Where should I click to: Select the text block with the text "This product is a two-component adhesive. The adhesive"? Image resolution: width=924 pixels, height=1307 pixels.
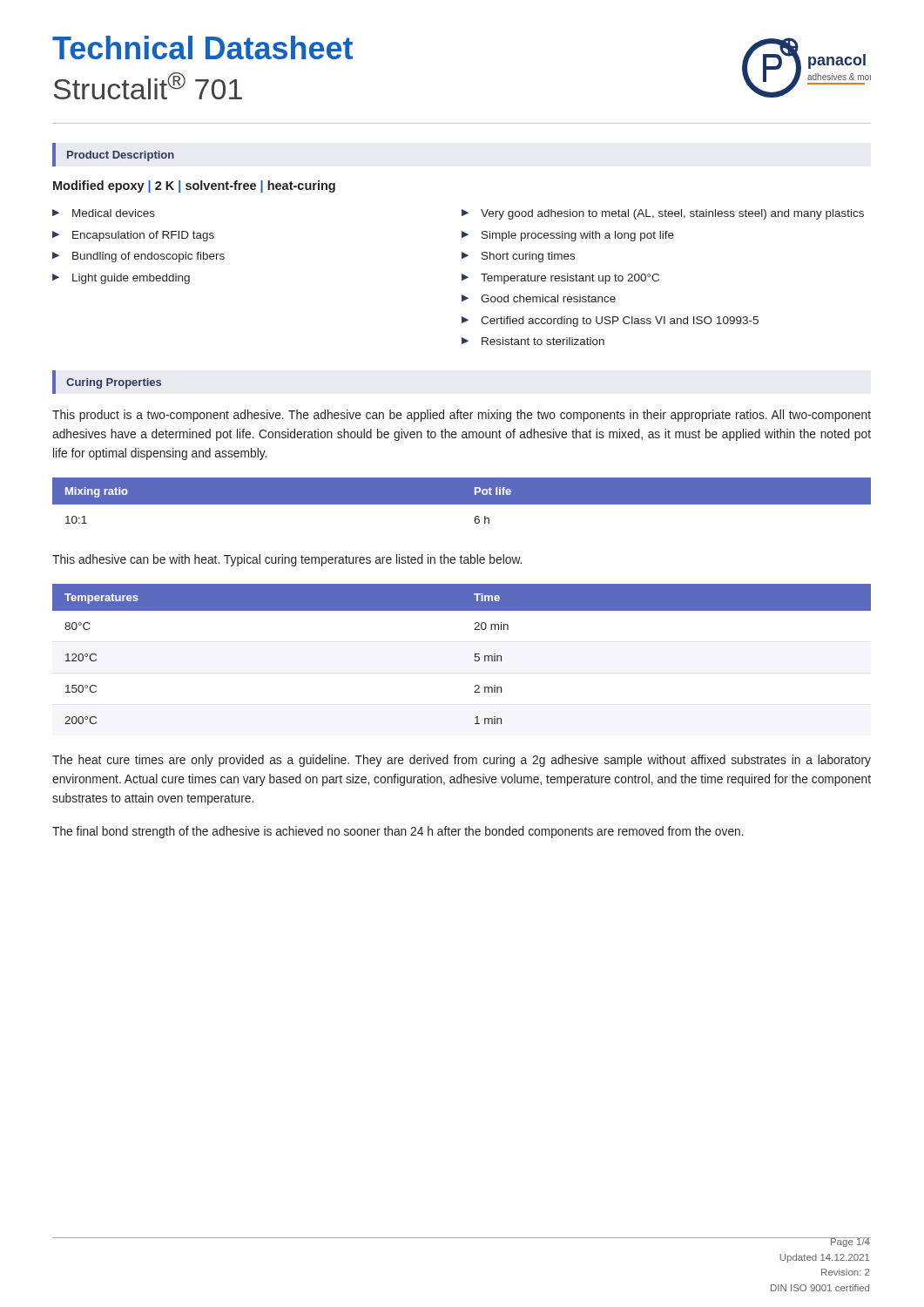(x=462, y=434)
